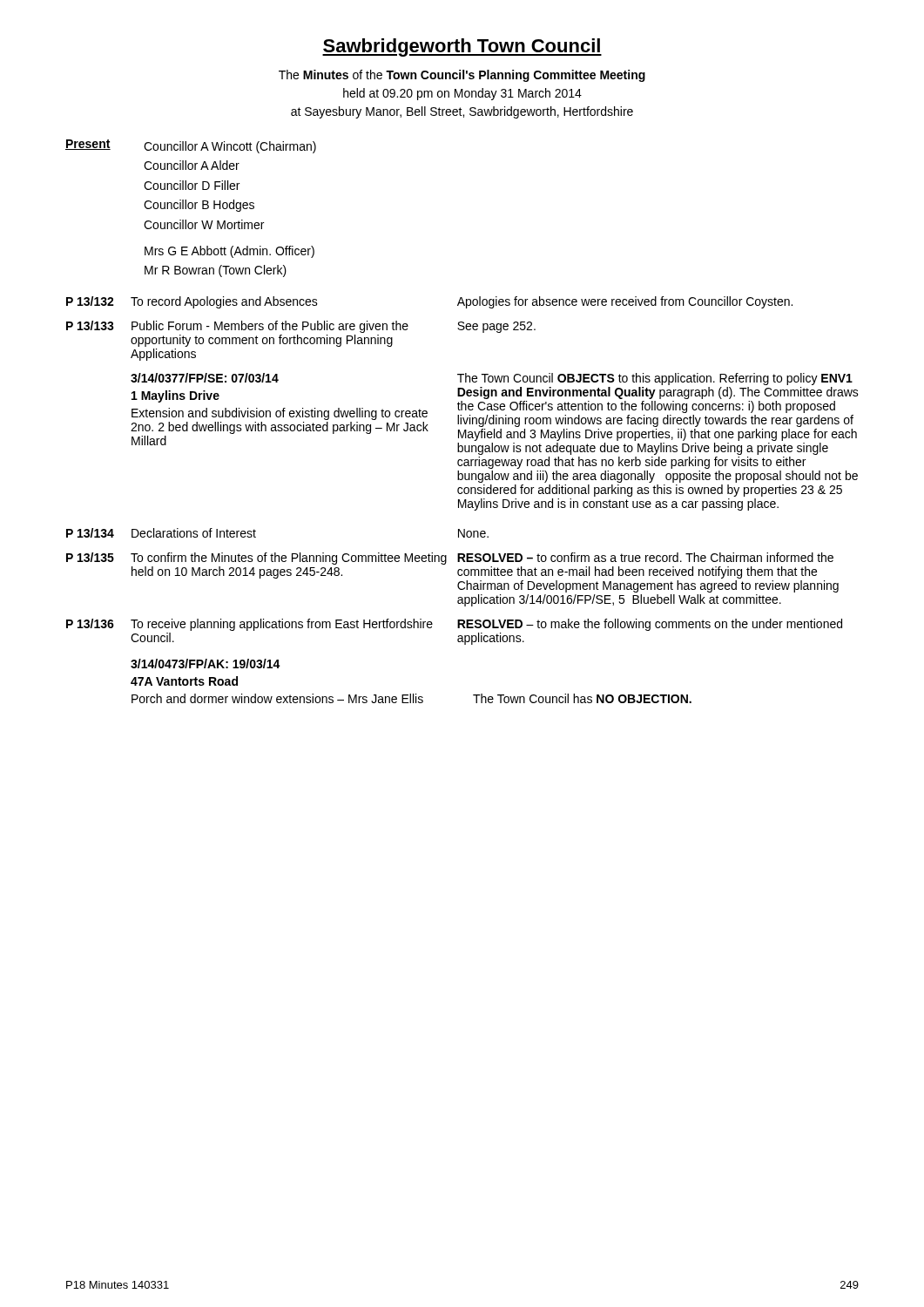Select the region starting "Present Councillor A Wincott"

[x=191, y=146]
